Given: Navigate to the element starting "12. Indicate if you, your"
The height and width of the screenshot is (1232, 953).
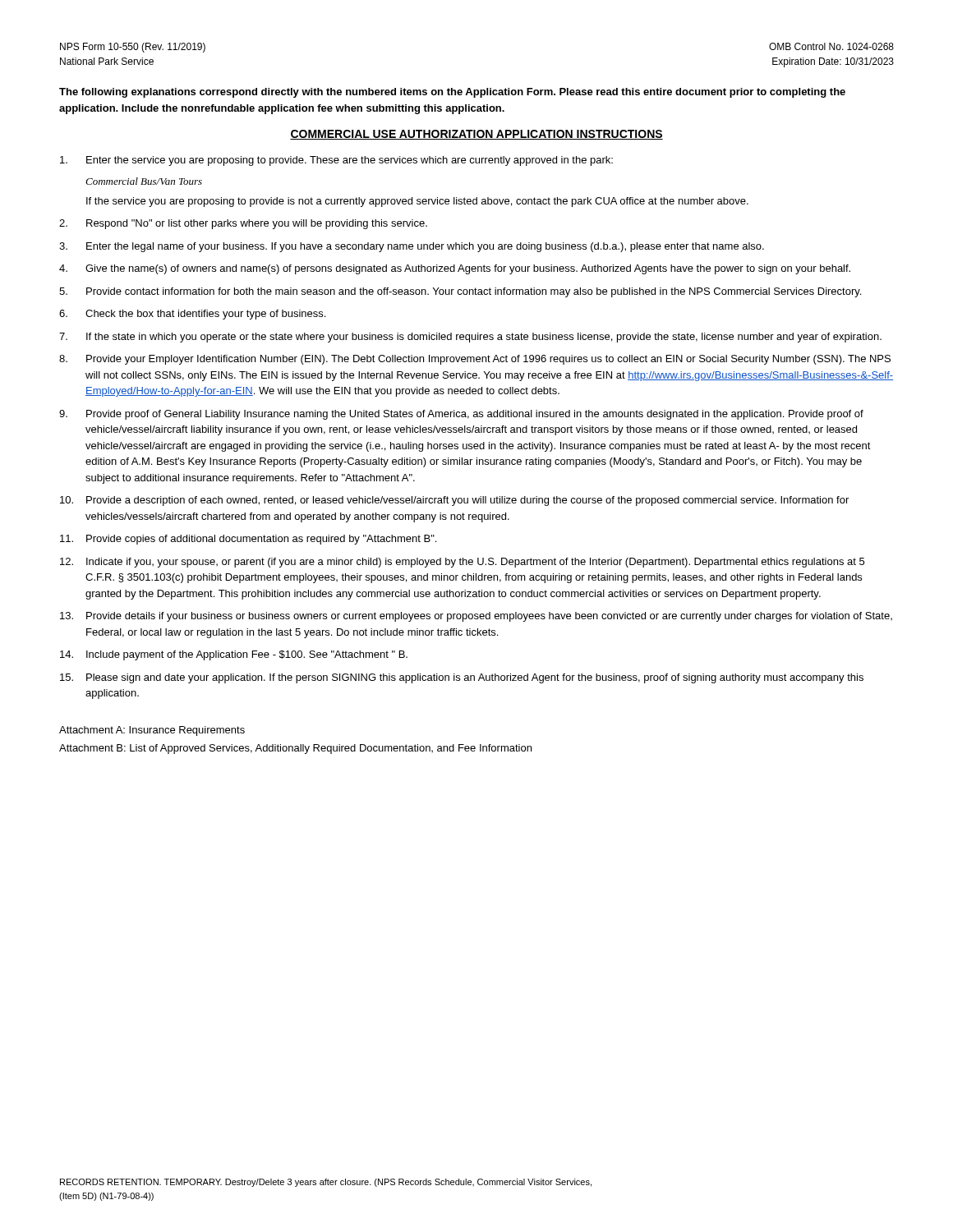Looking at the screenshot, I should 476,577.
